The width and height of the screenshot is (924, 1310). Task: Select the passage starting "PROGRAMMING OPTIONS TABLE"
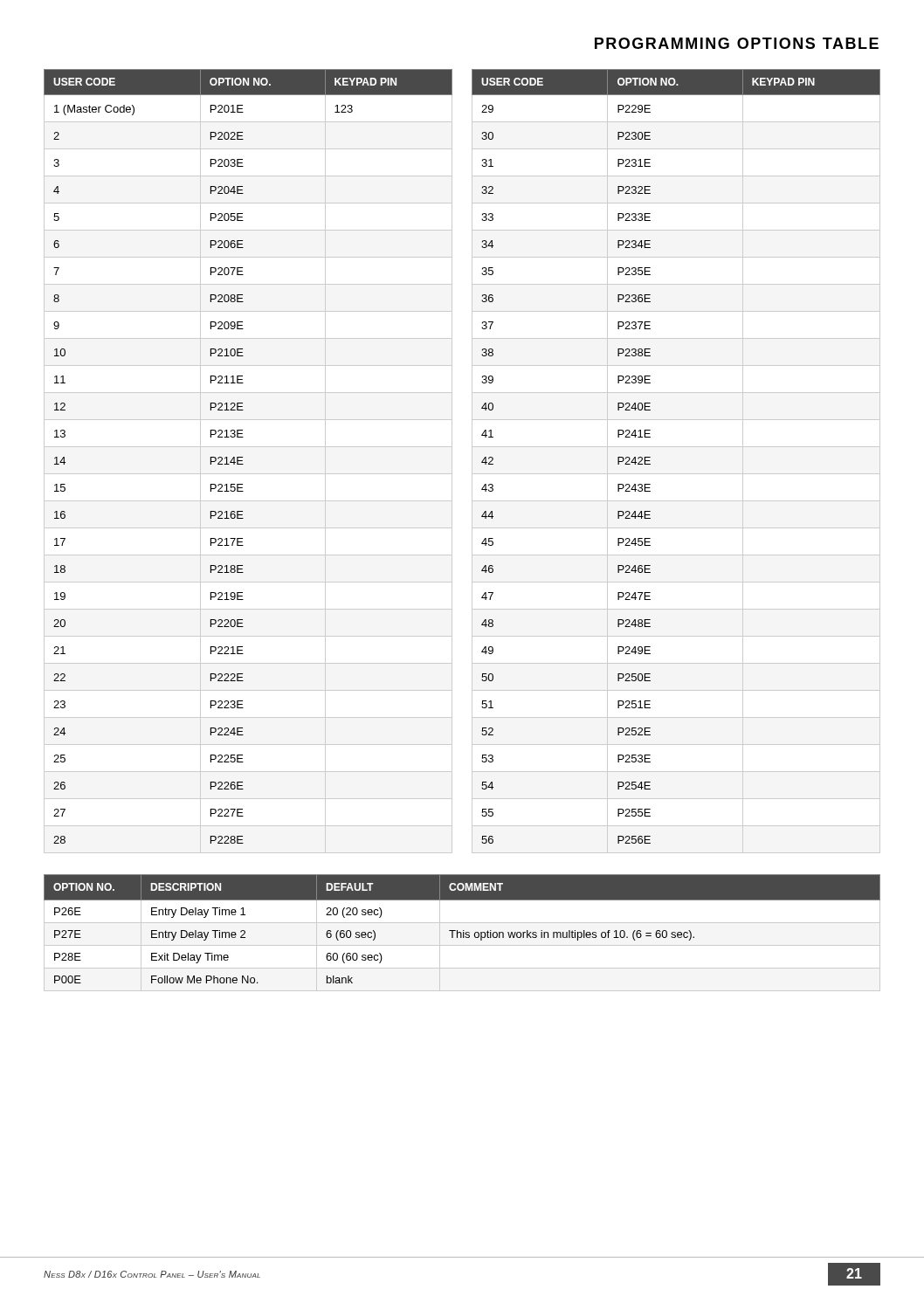click(737, 44)
